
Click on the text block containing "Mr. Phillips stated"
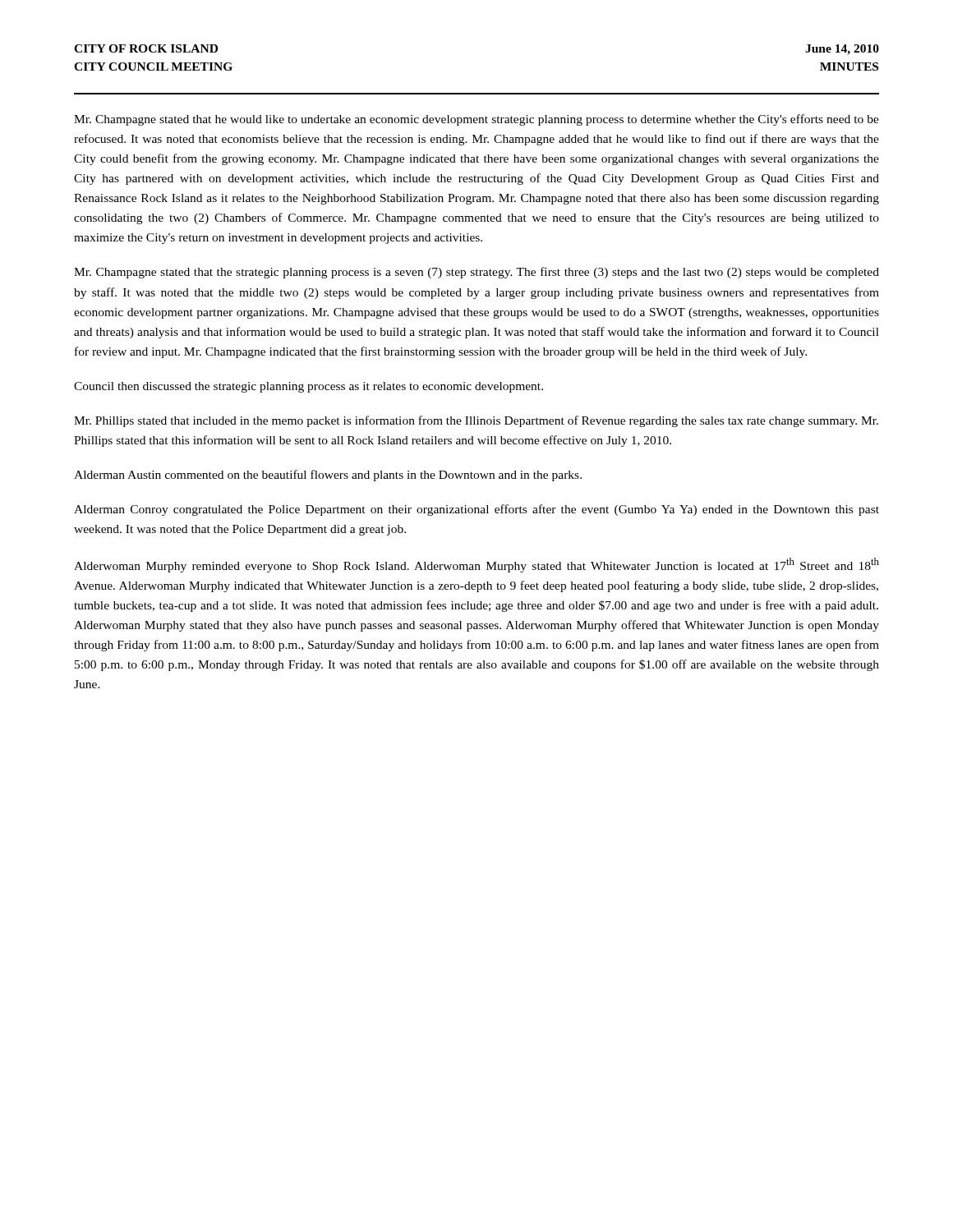tap(476, 430)
